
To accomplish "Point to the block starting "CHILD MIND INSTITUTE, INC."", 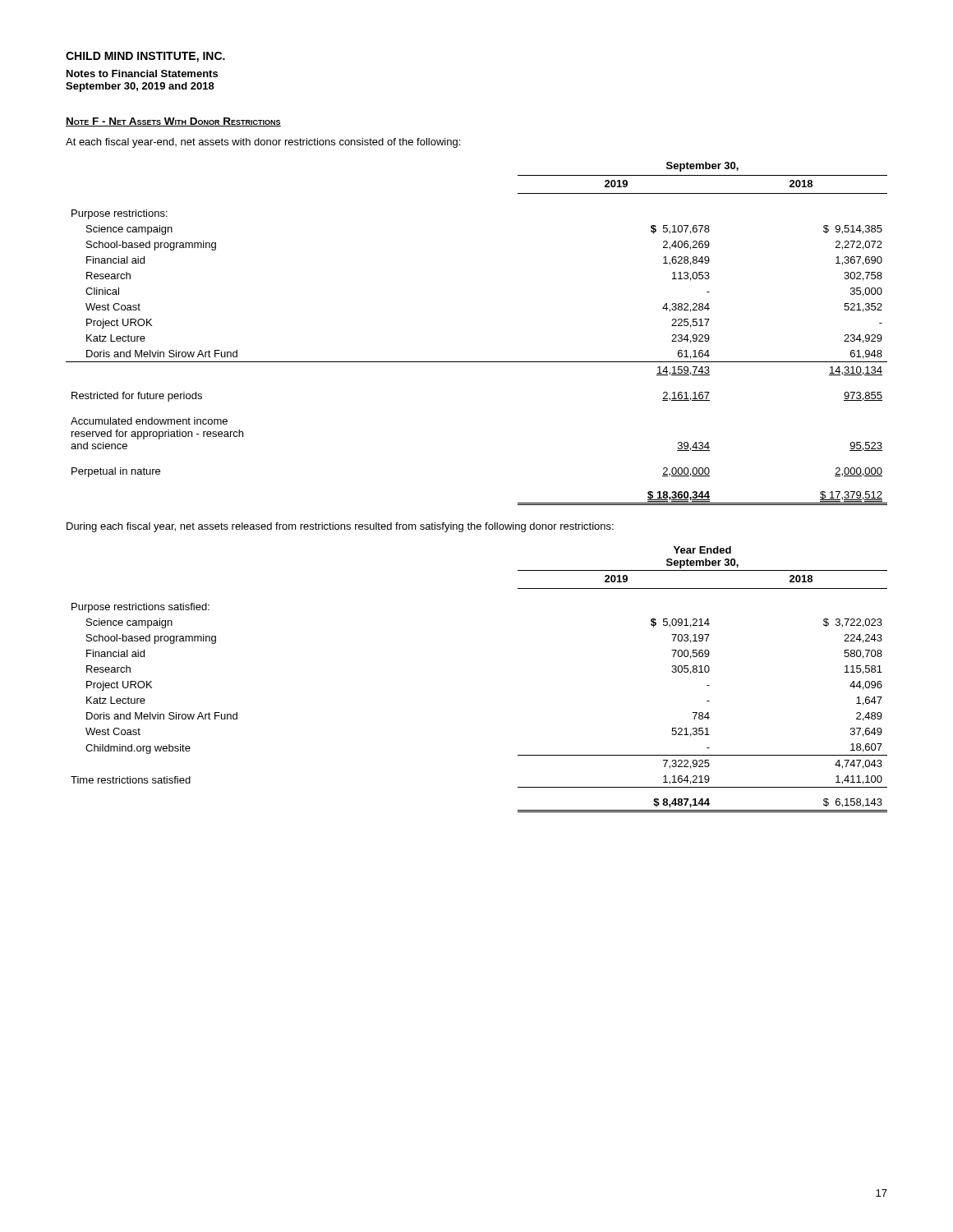I will [146, 56].
